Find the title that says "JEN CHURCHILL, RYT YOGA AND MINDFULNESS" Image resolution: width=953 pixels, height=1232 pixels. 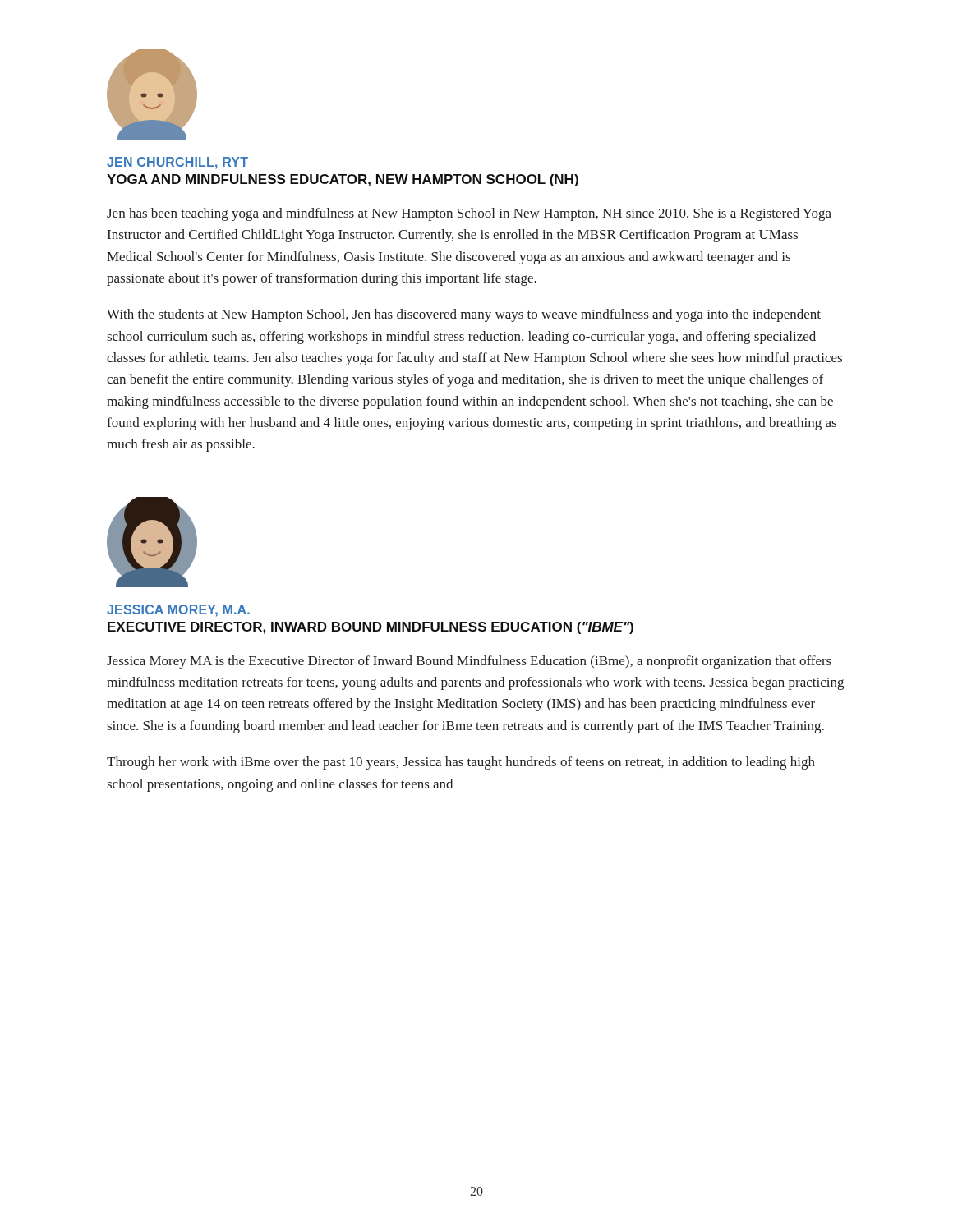[476, 172]
